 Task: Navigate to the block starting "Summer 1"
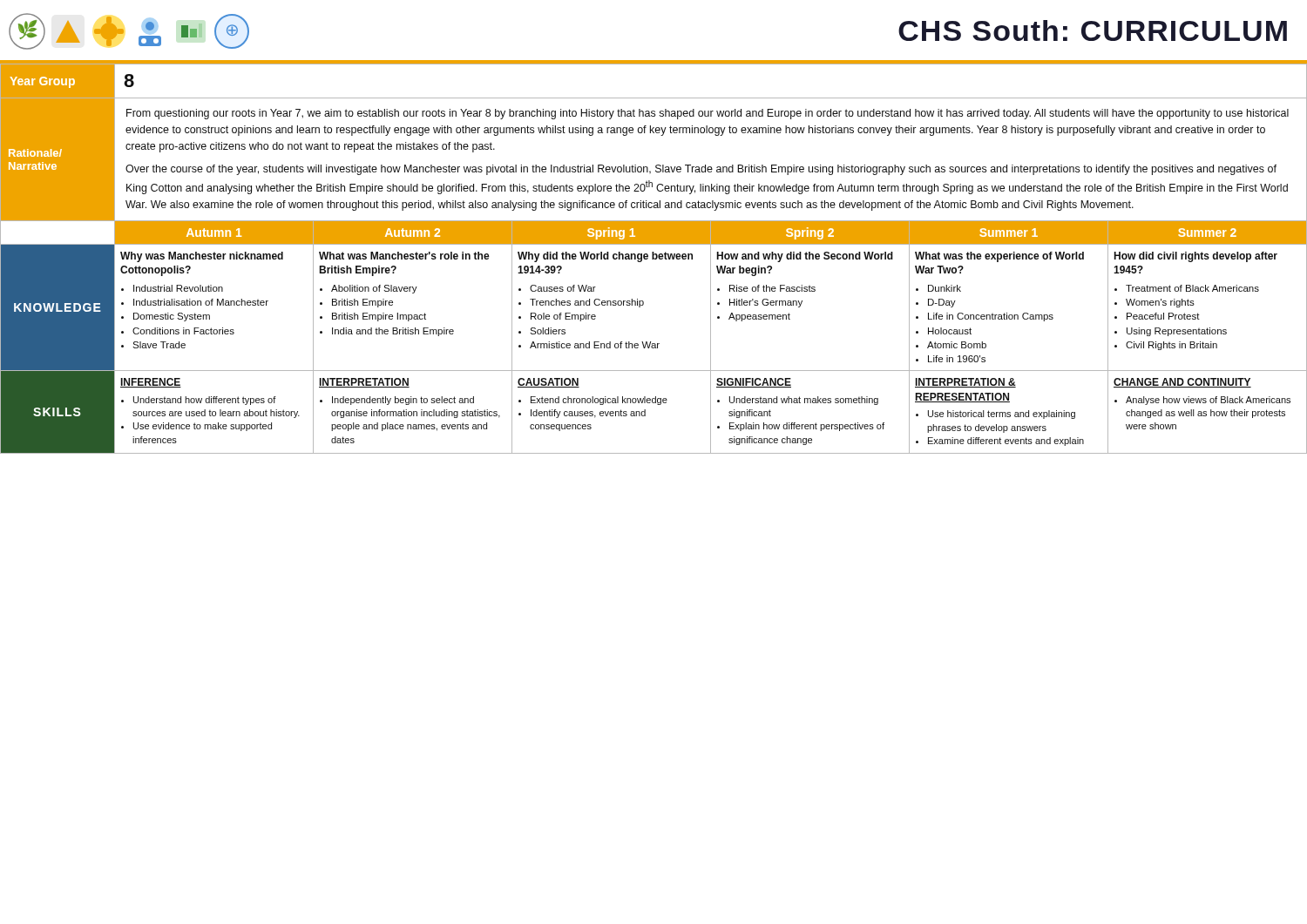pyautogui.click(x=1009, y=232)
